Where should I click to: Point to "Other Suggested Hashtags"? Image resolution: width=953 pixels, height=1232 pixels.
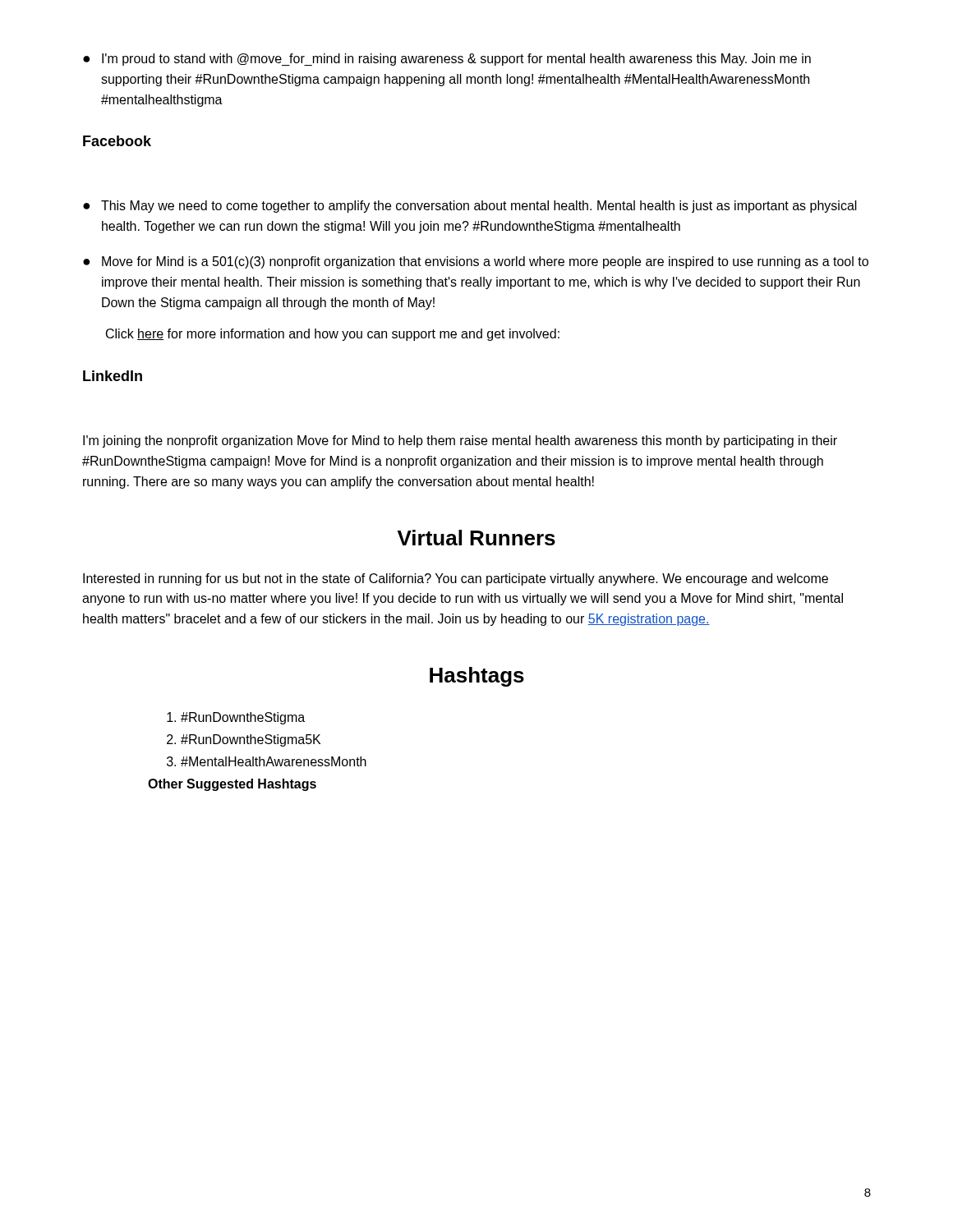[232, 784]
